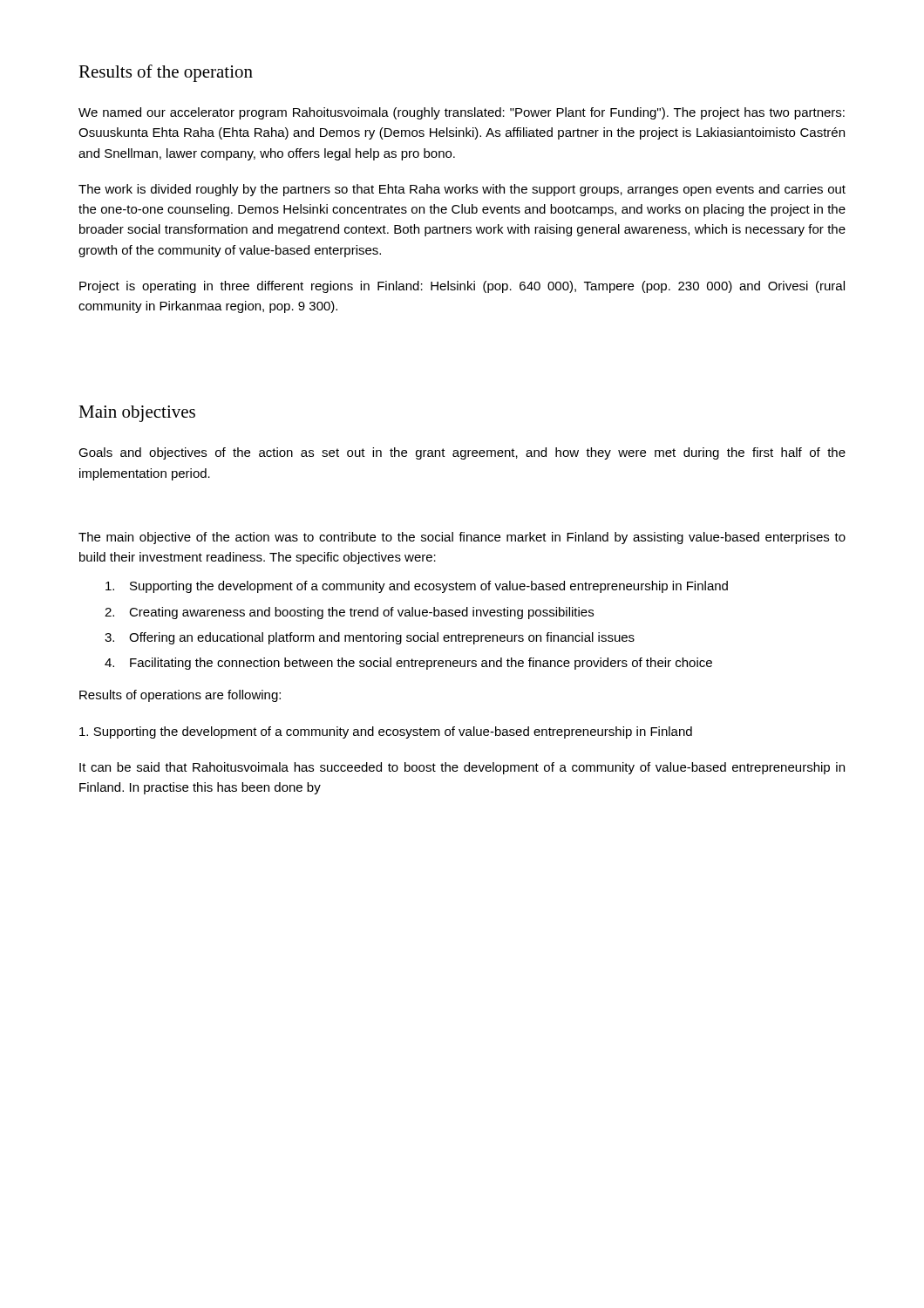The width and height of the screenshot is (924, 1308).
Task: Find "Results of the operation" on this page
Action: coord(166,72)
